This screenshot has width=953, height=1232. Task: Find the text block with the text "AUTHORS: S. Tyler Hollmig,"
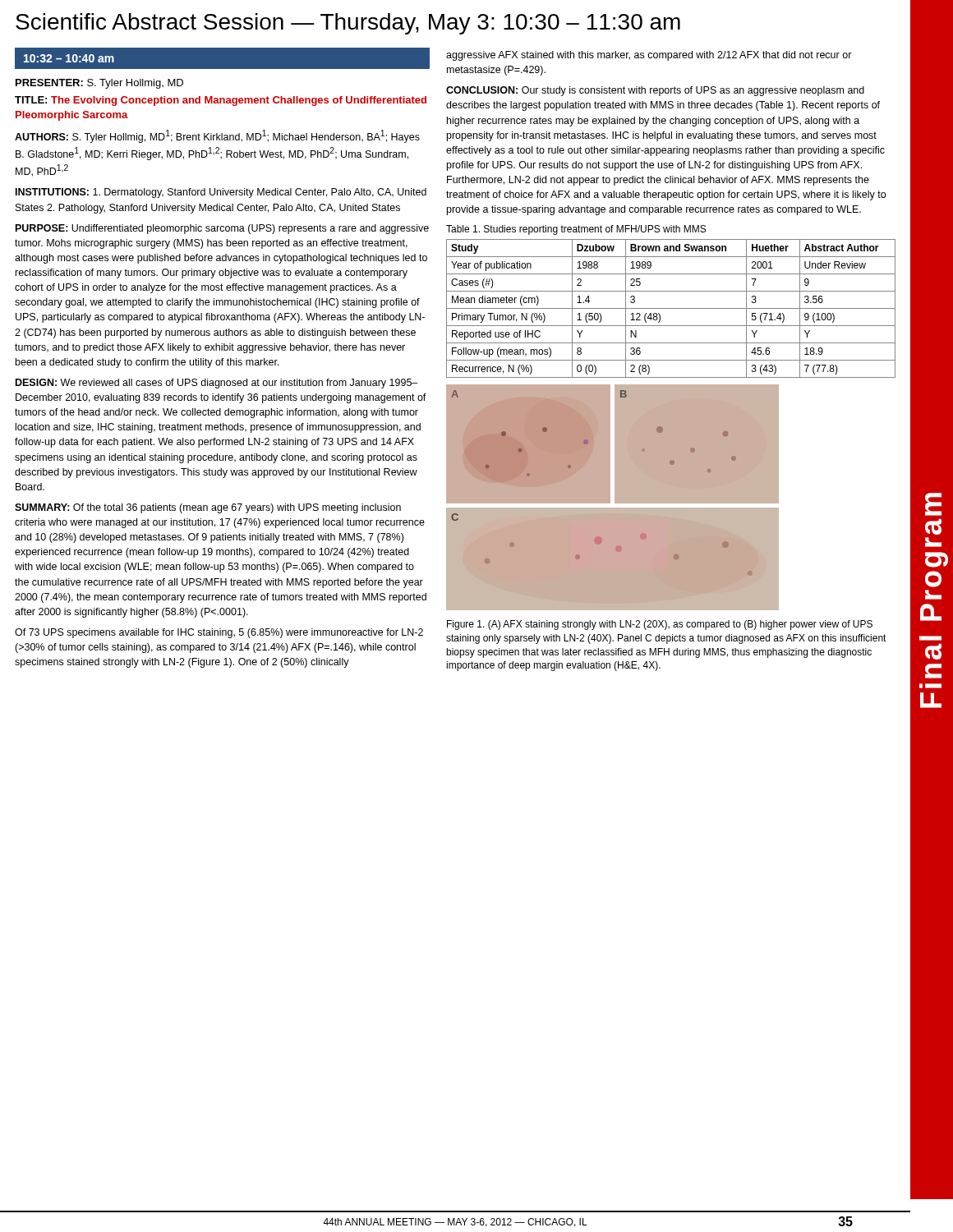[x=222, y=153]
